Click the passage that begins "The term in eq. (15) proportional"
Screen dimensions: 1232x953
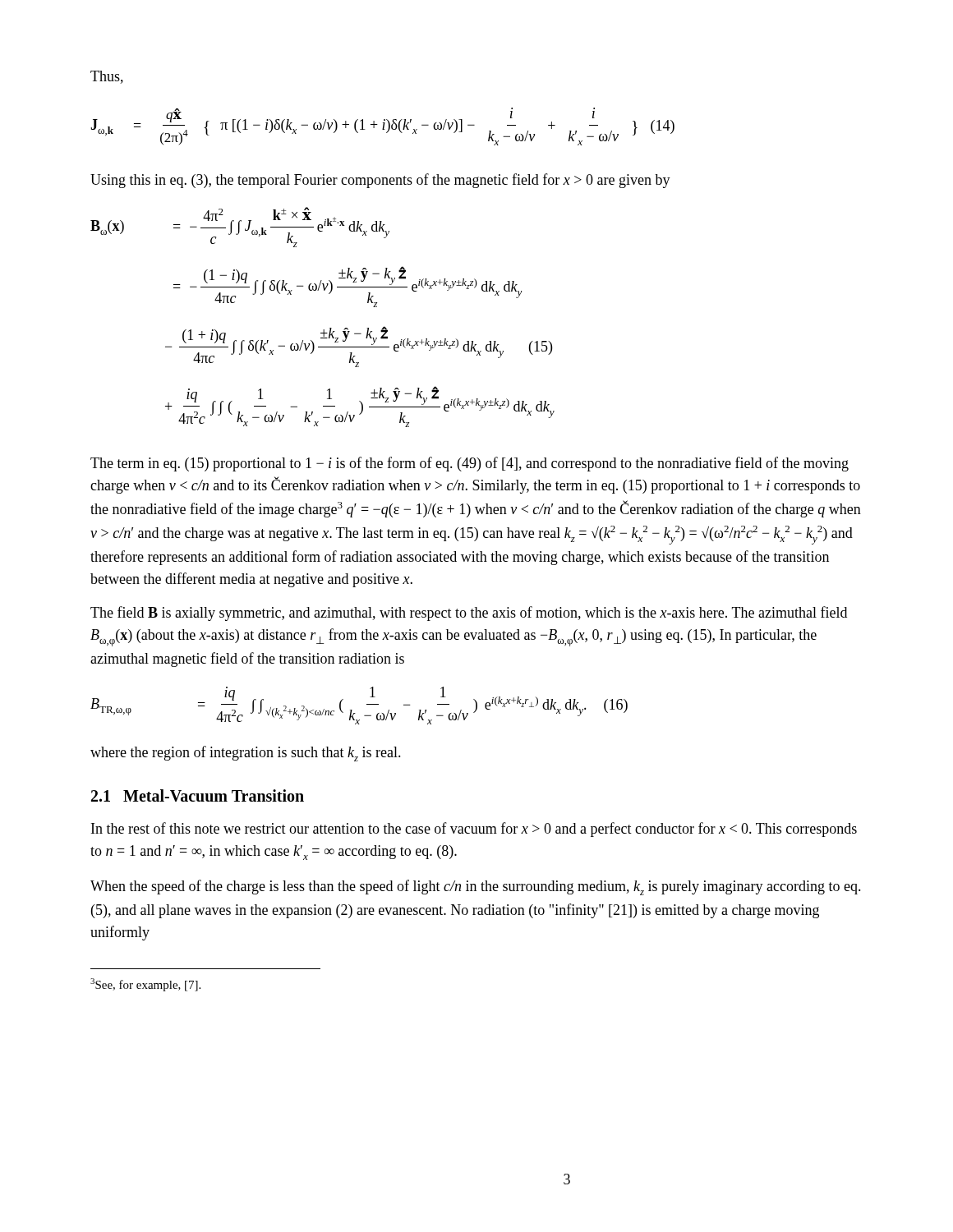(x=476, y=521)
